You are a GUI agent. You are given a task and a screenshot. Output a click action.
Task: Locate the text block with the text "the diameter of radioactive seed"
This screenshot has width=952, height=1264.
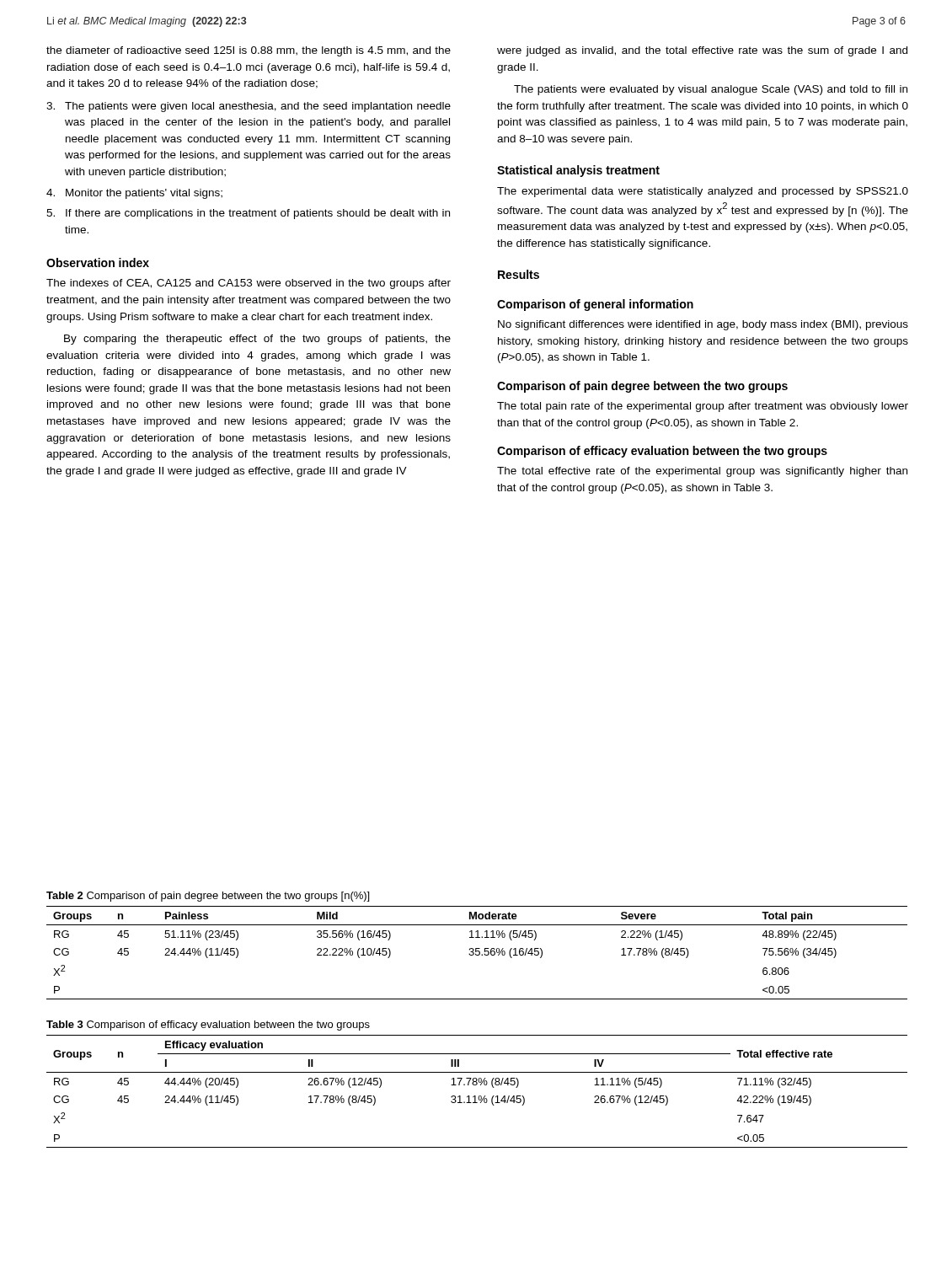pos(249,67)
